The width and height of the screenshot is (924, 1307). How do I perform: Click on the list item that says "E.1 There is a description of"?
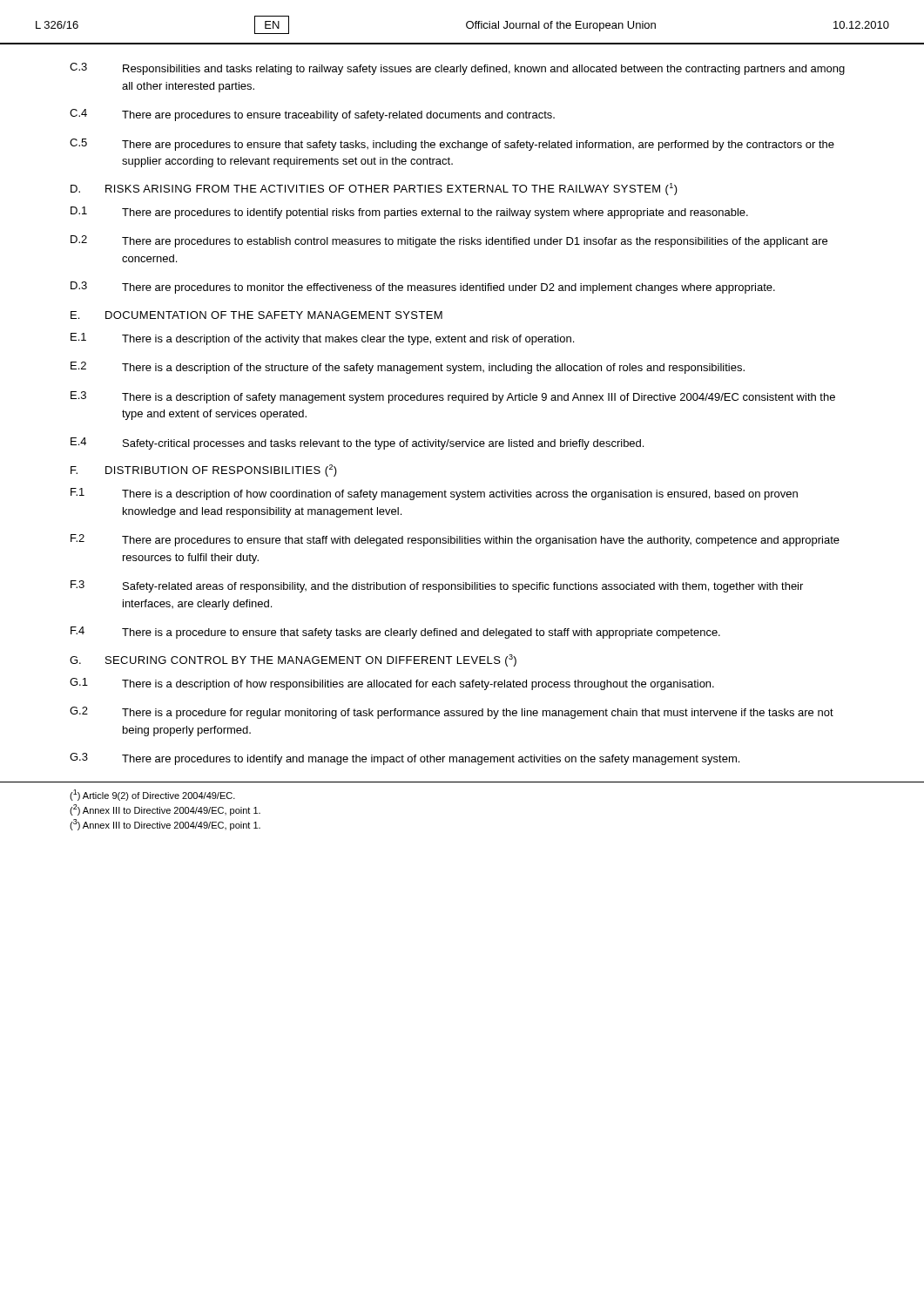point(462,338)
